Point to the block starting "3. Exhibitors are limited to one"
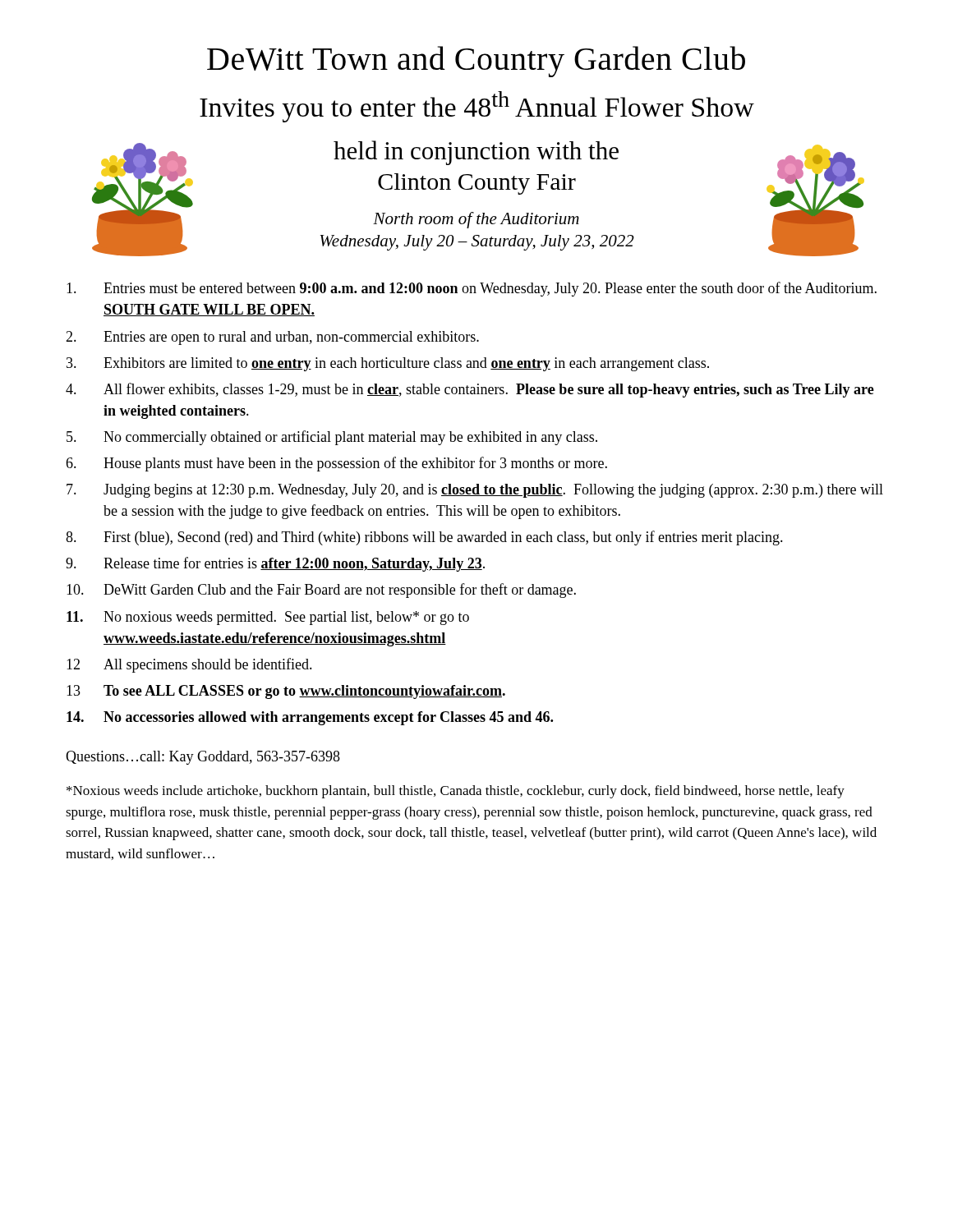 tap(476, 363)
